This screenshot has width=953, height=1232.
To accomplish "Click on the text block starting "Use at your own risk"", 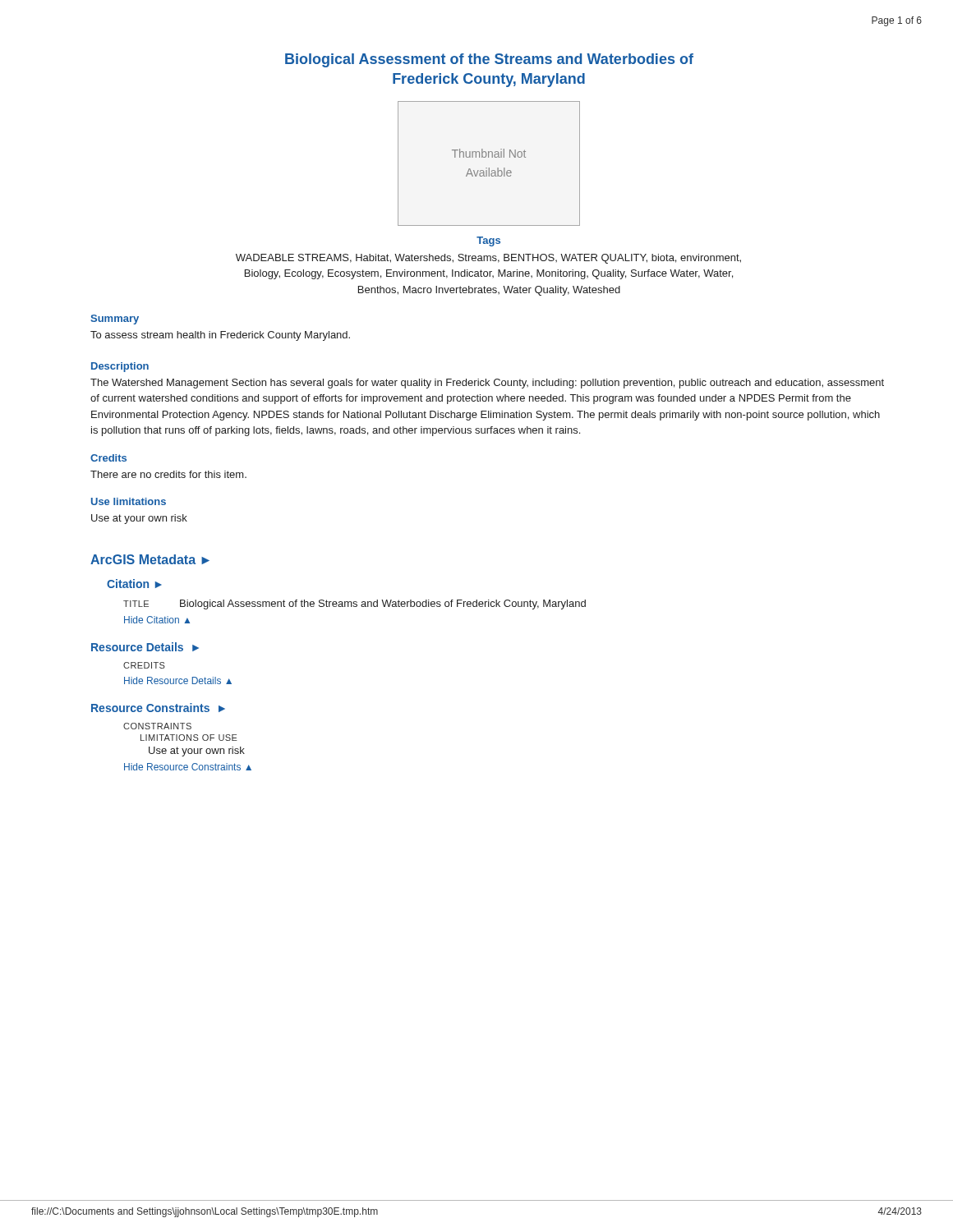I will 139,518.
